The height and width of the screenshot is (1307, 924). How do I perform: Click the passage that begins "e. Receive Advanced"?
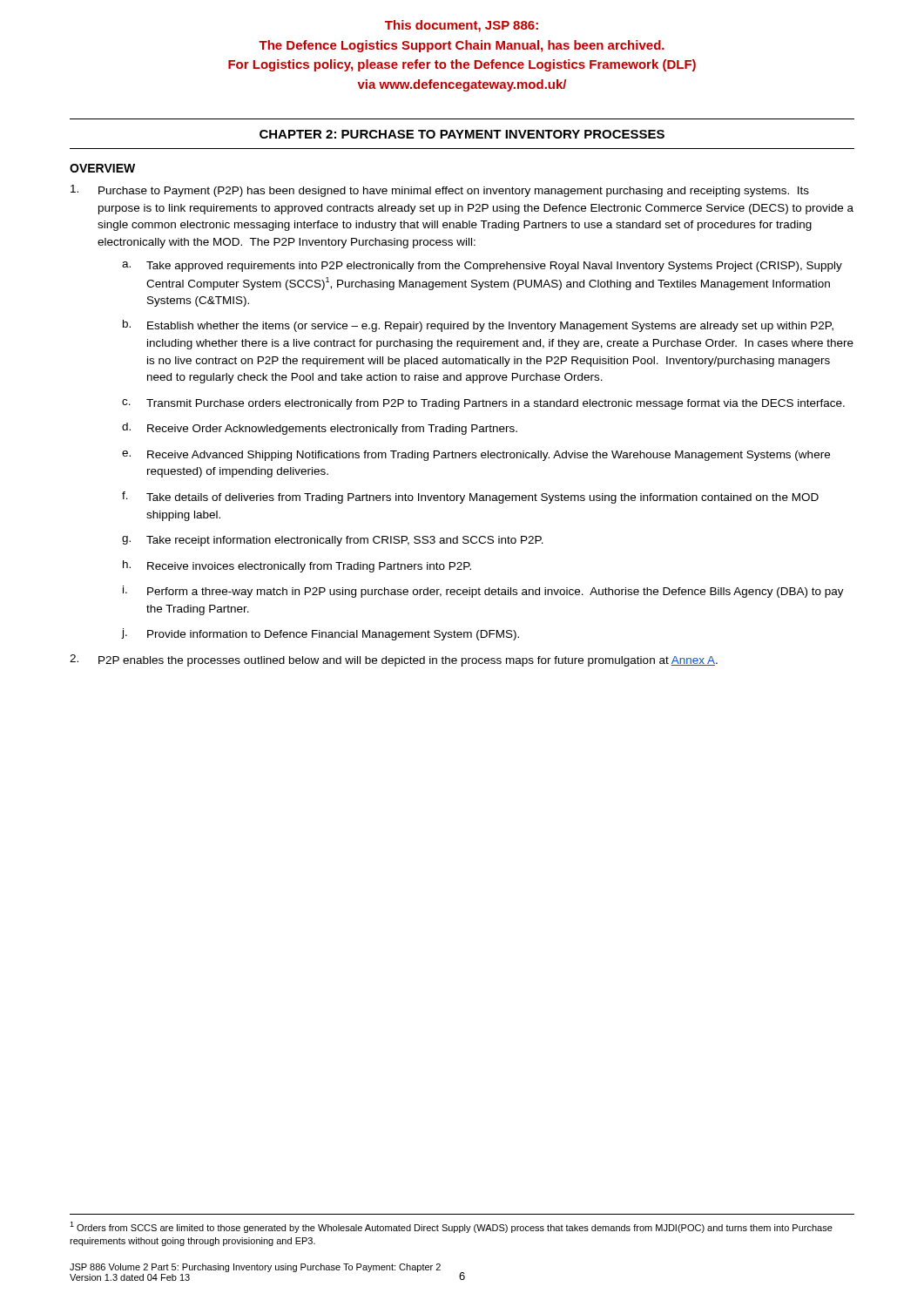coord(488,463)
